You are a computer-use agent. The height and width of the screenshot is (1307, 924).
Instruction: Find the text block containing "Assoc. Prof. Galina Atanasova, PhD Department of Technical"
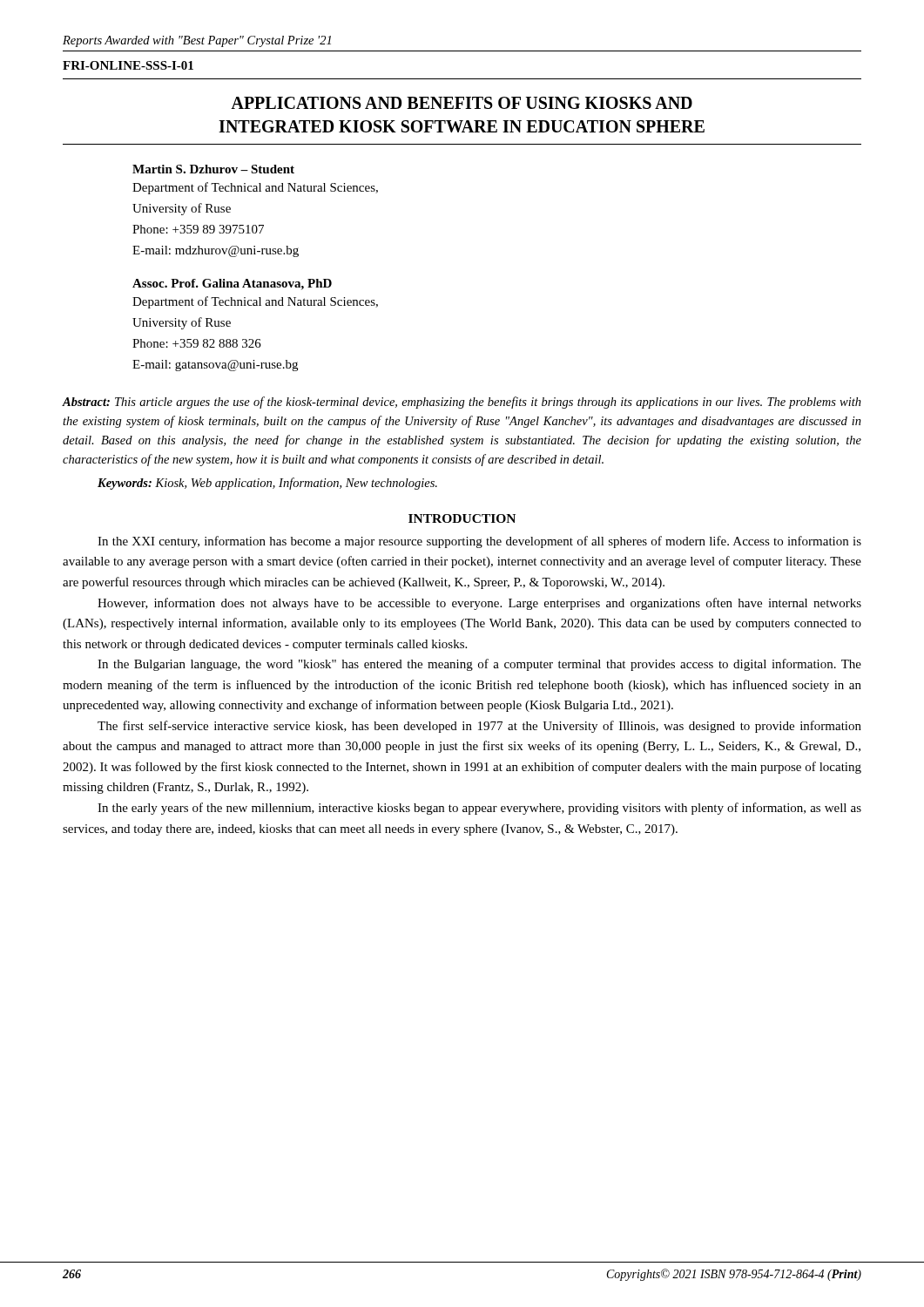(232, 284)
